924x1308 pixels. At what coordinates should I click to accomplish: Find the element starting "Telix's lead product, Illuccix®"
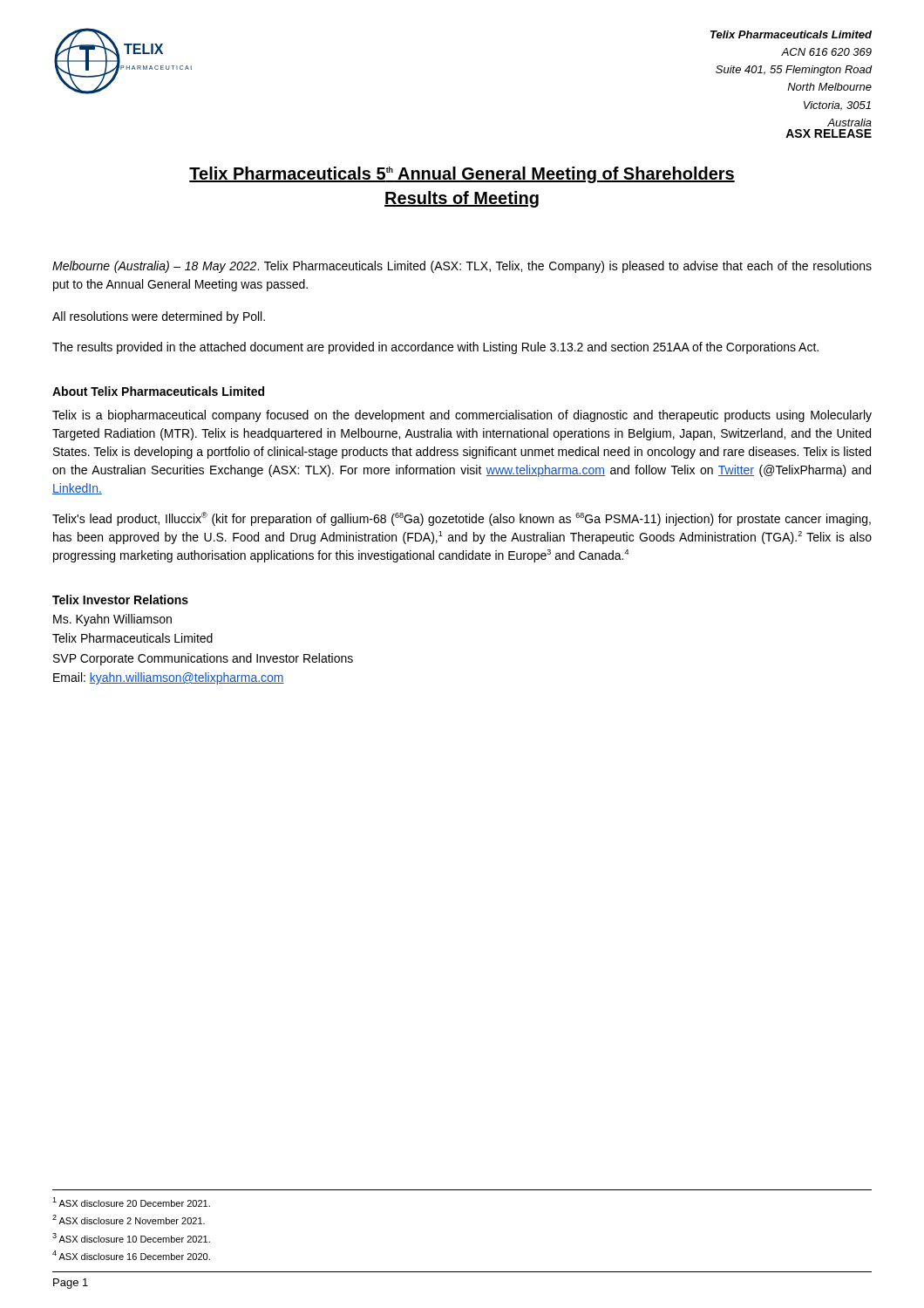tap(462, 537)
